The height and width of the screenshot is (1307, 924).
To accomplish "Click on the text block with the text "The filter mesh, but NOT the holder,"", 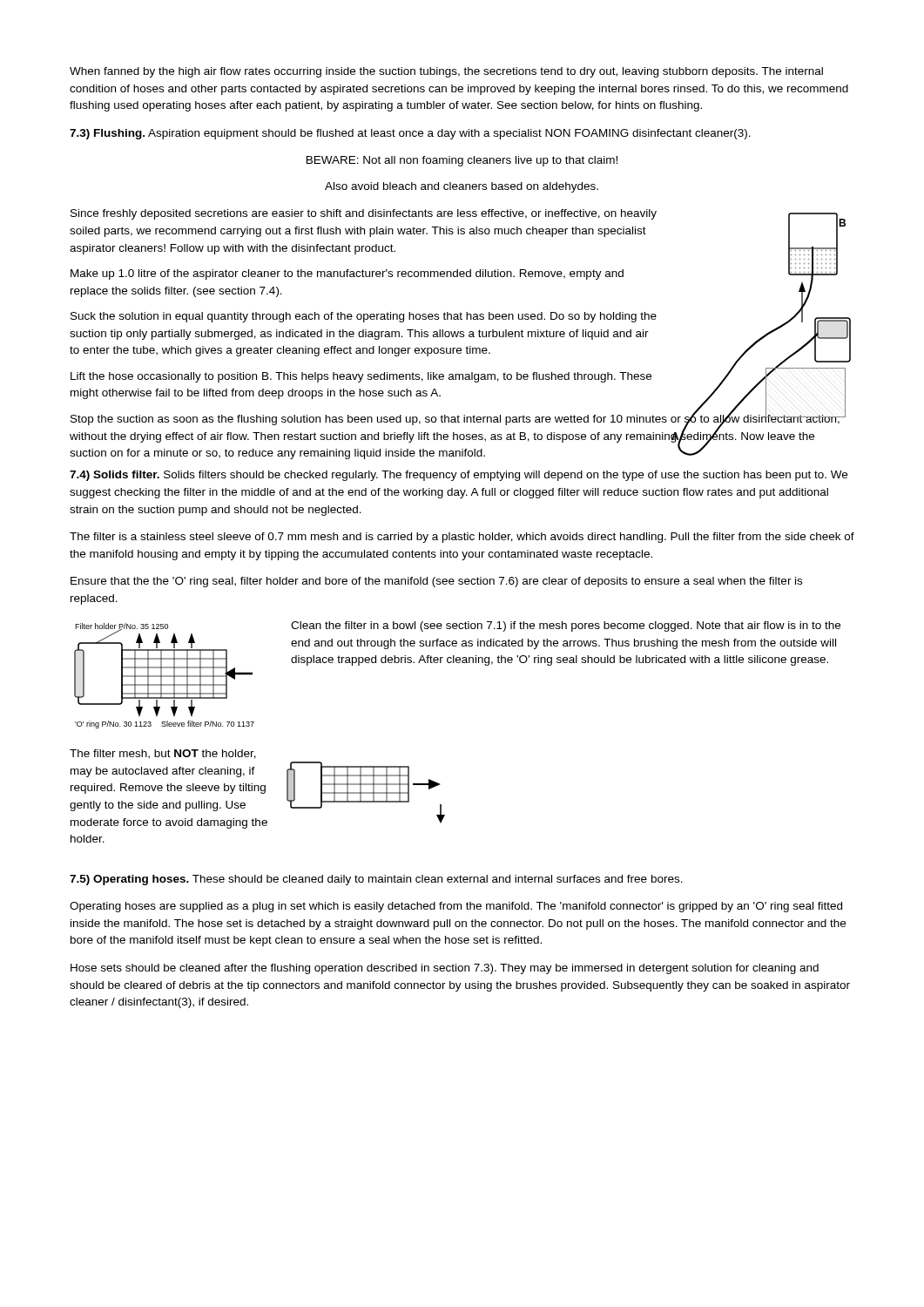I will (170, 796).
